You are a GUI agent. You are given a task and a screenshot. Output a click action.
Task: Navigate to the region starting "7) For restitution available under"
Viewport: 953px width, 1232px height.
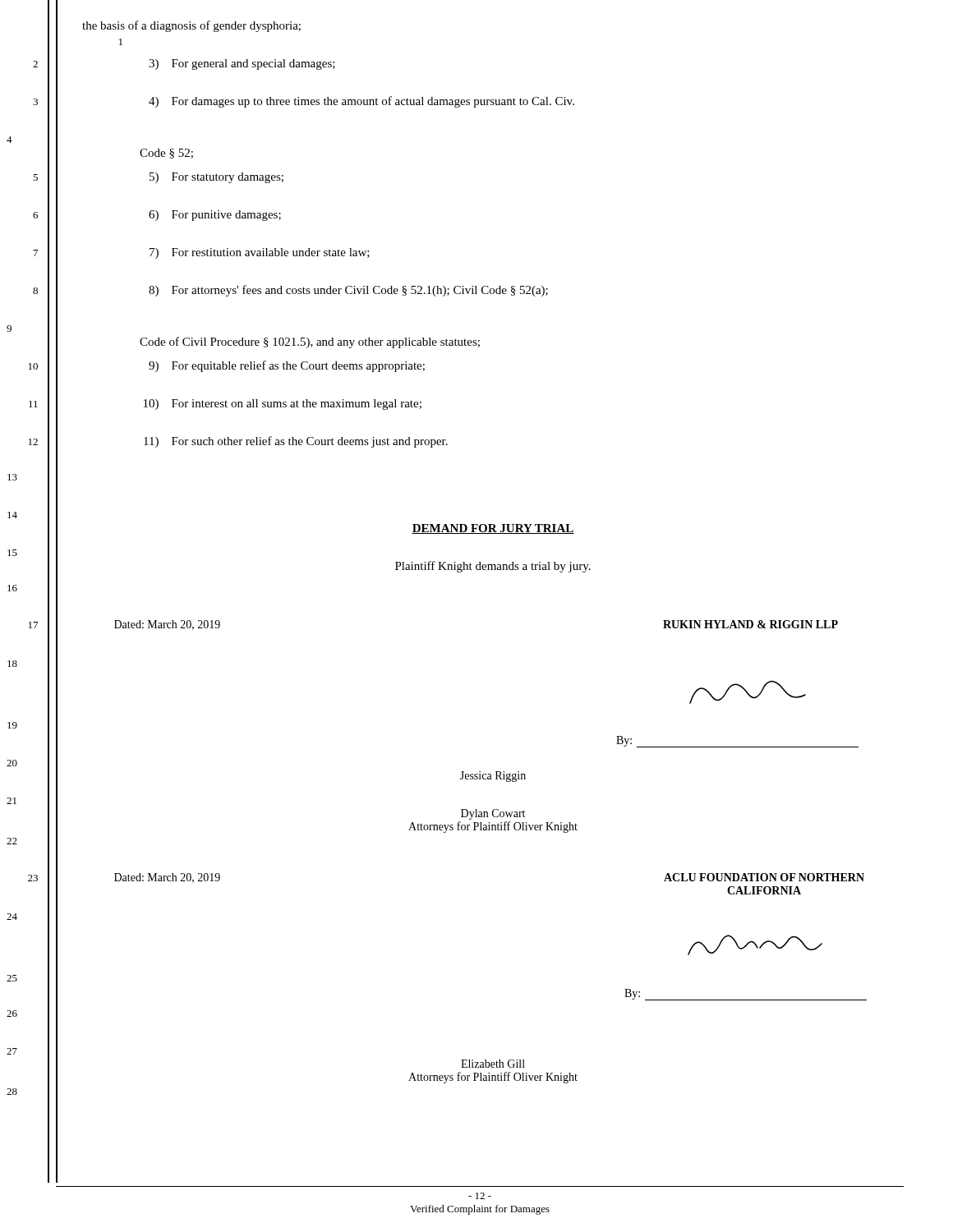[260, 253]
